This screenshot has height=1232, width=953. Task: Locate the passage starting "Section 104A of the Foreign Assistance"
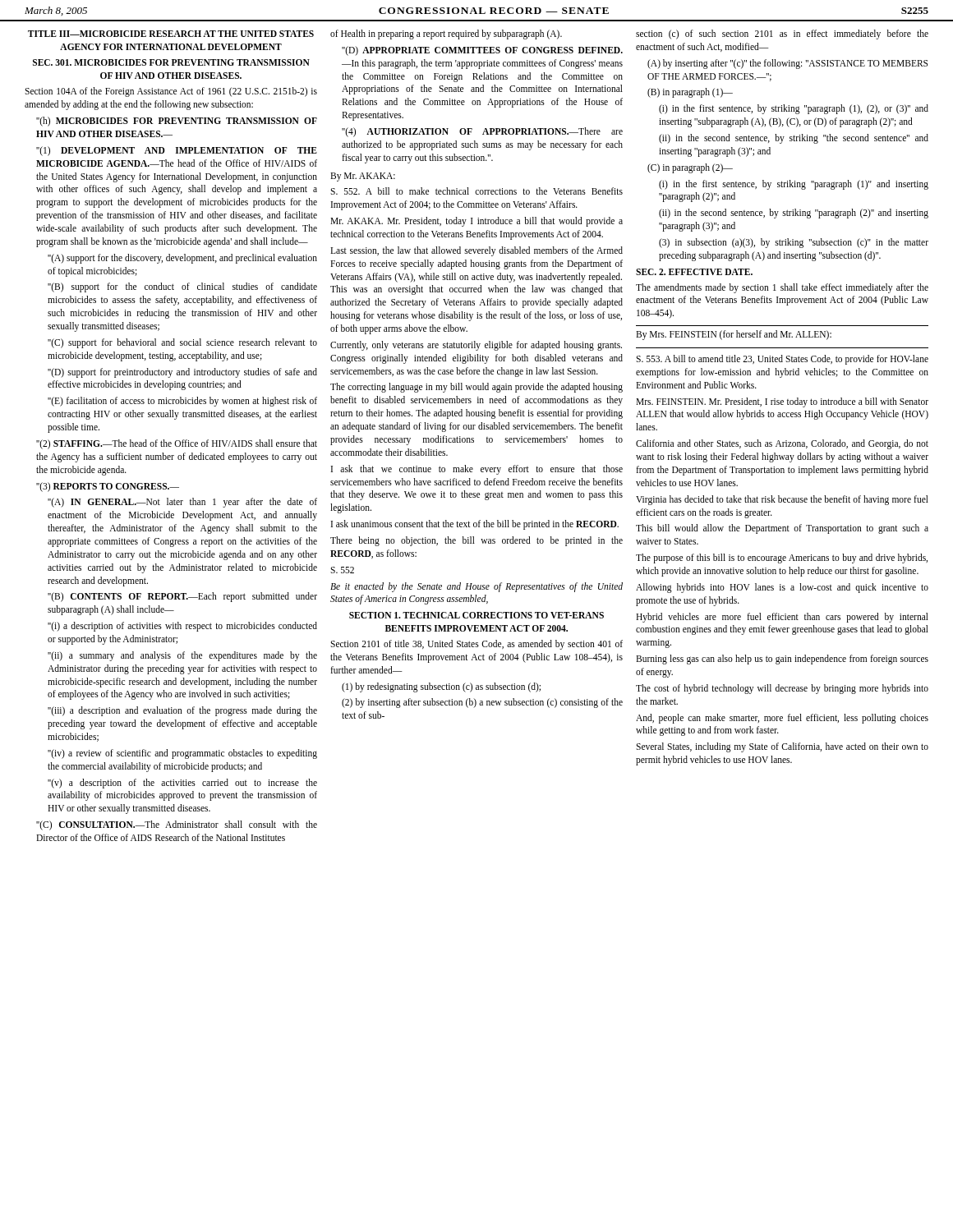171,465
